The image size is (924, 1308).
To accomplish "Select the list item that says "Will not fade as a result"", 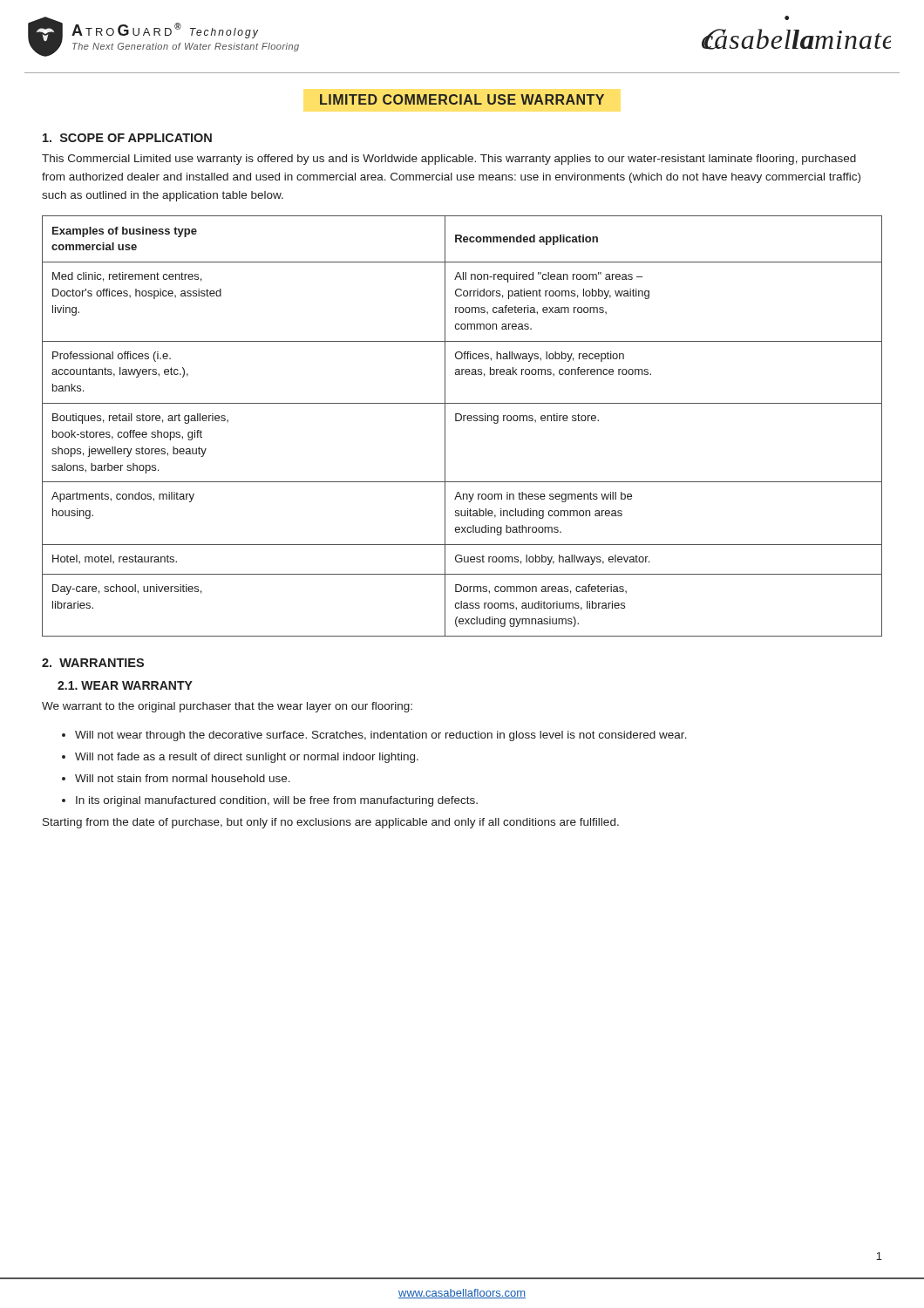I will tap(247, 757).
